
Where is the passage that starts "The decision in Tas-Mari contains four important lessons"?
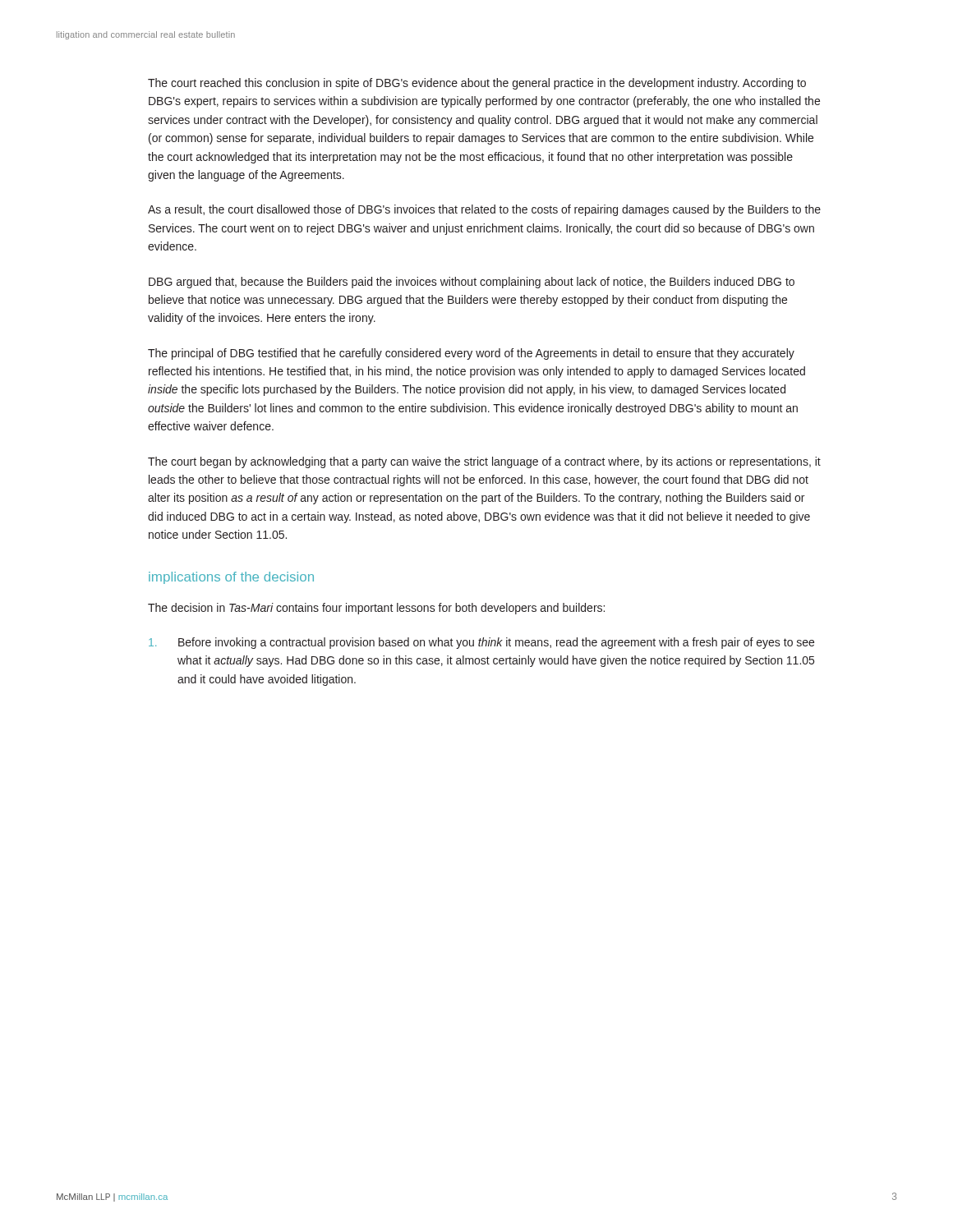click(x=377, y=607)
